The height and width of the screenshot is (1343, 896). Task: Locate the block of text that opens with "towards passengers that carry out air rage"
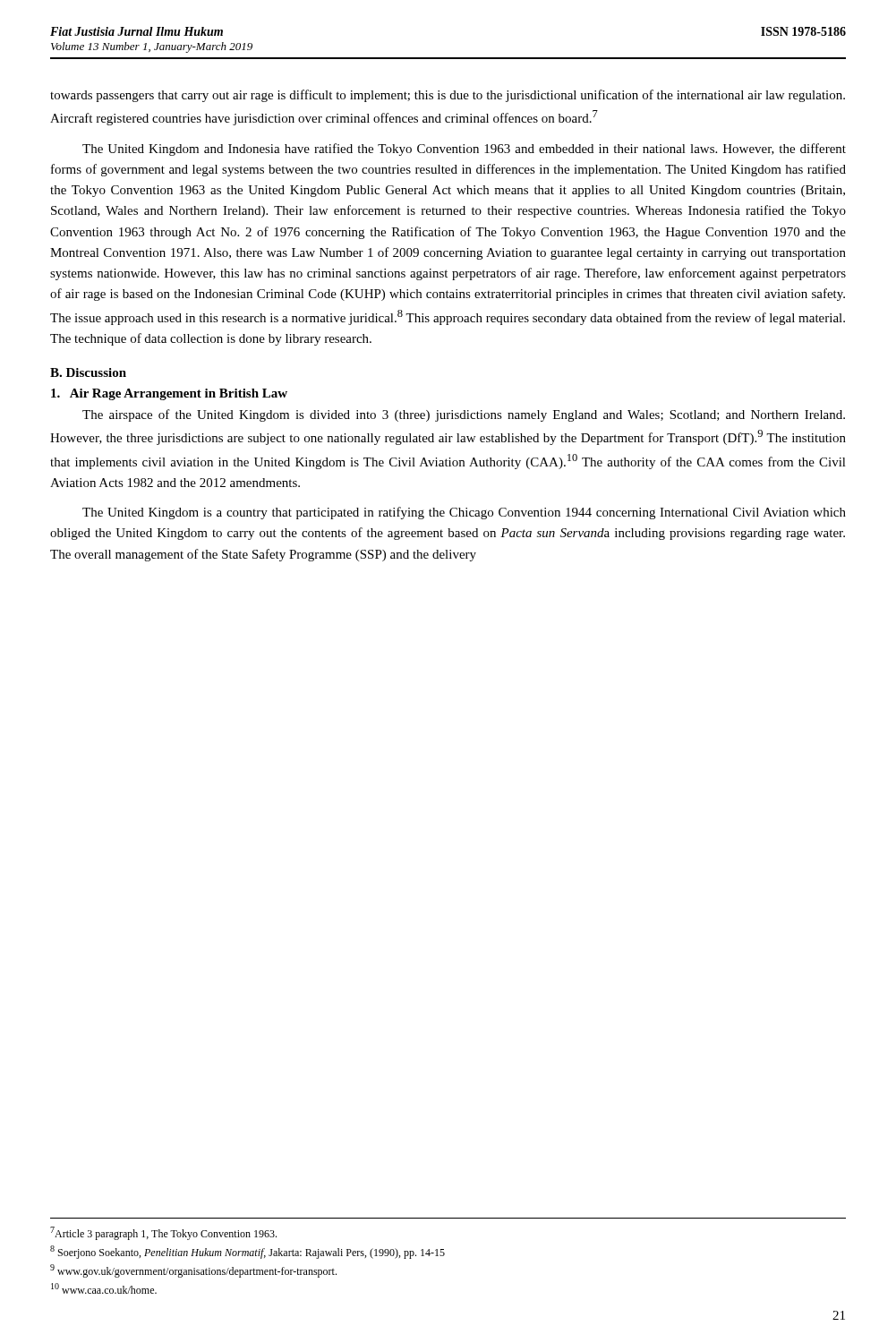pos(448,107)
